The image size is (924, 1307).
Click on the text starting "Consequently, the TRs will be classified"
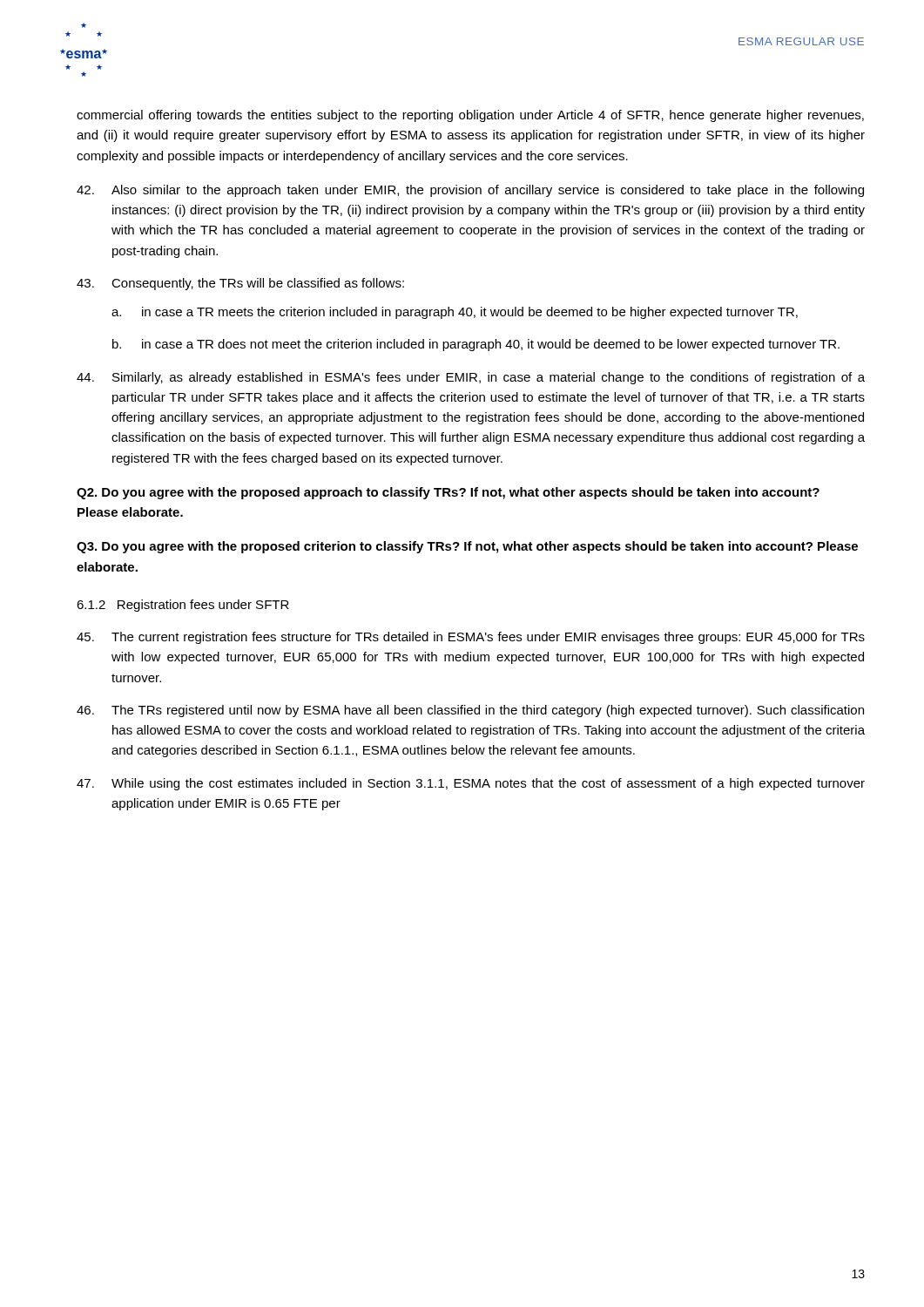point(240,284)
